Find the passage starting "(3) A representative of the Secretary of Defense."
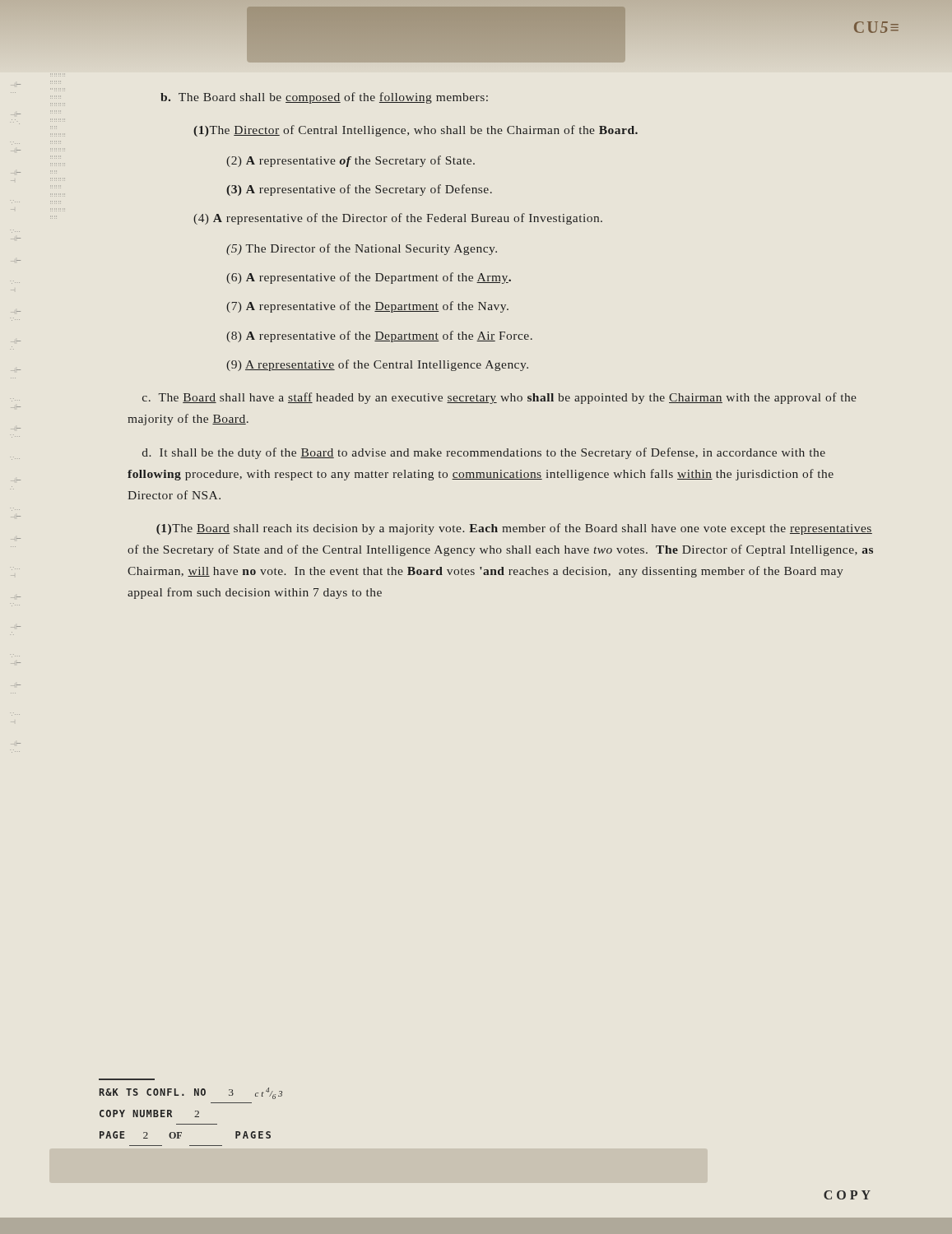This screenshot has width=952, height=1234. [x=360, y=189]
